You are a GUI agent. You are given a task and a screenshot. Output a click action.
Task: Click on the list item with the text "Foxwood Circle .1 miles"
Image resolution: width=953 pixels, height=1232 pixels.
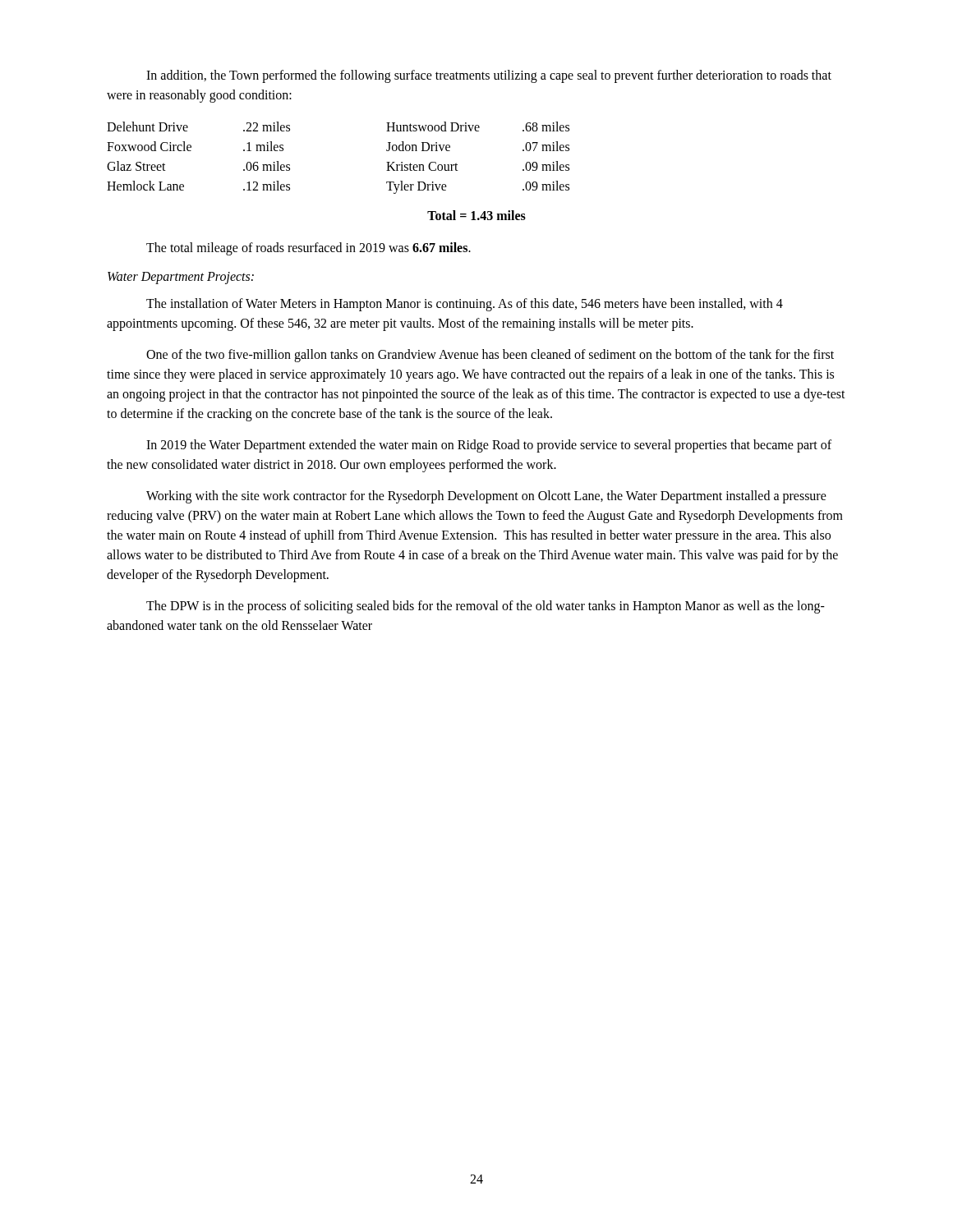[x=195, y=147]
